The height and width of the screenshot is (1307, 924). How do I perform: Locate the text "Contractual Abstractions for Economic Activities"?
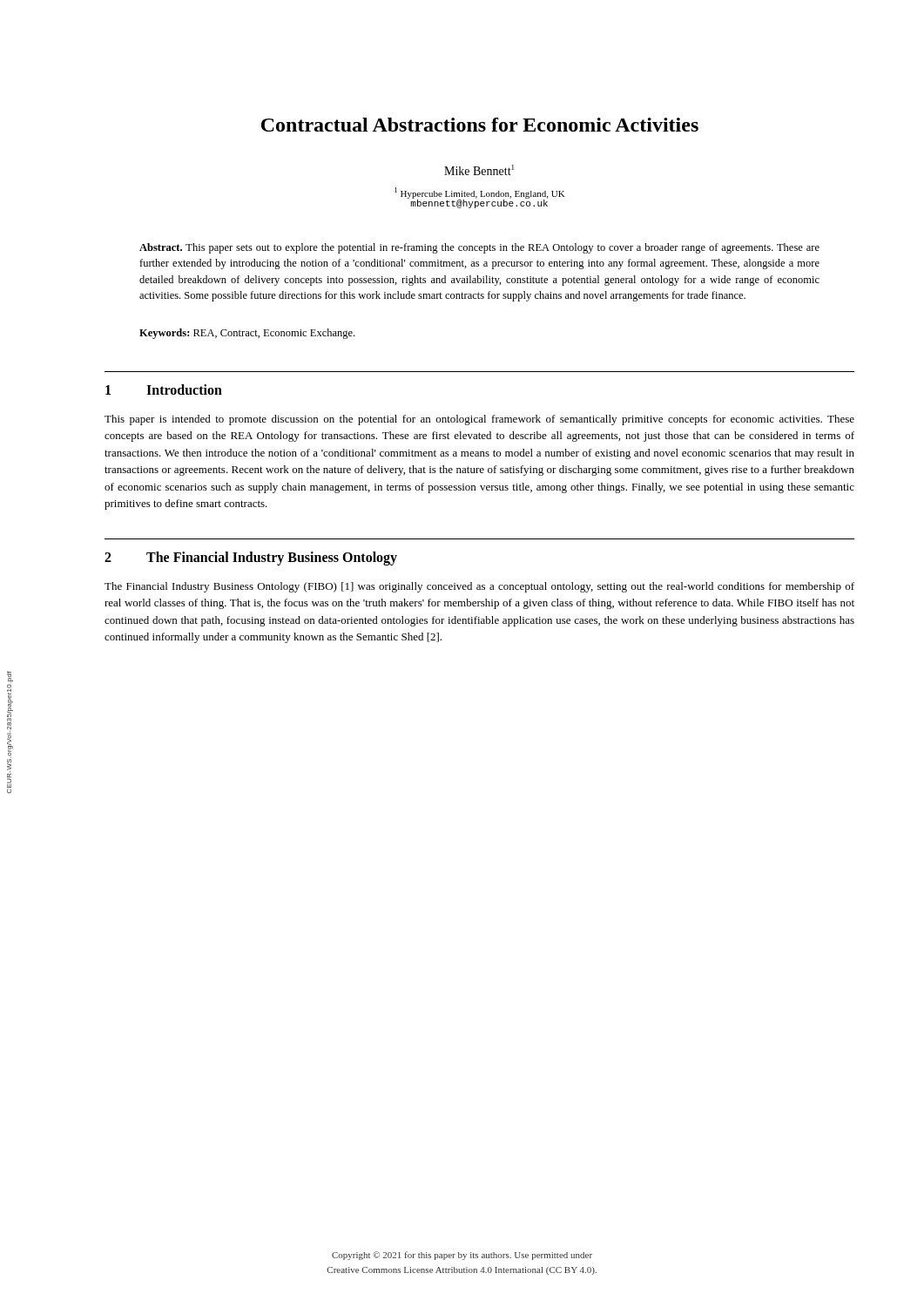click(479, 125)
